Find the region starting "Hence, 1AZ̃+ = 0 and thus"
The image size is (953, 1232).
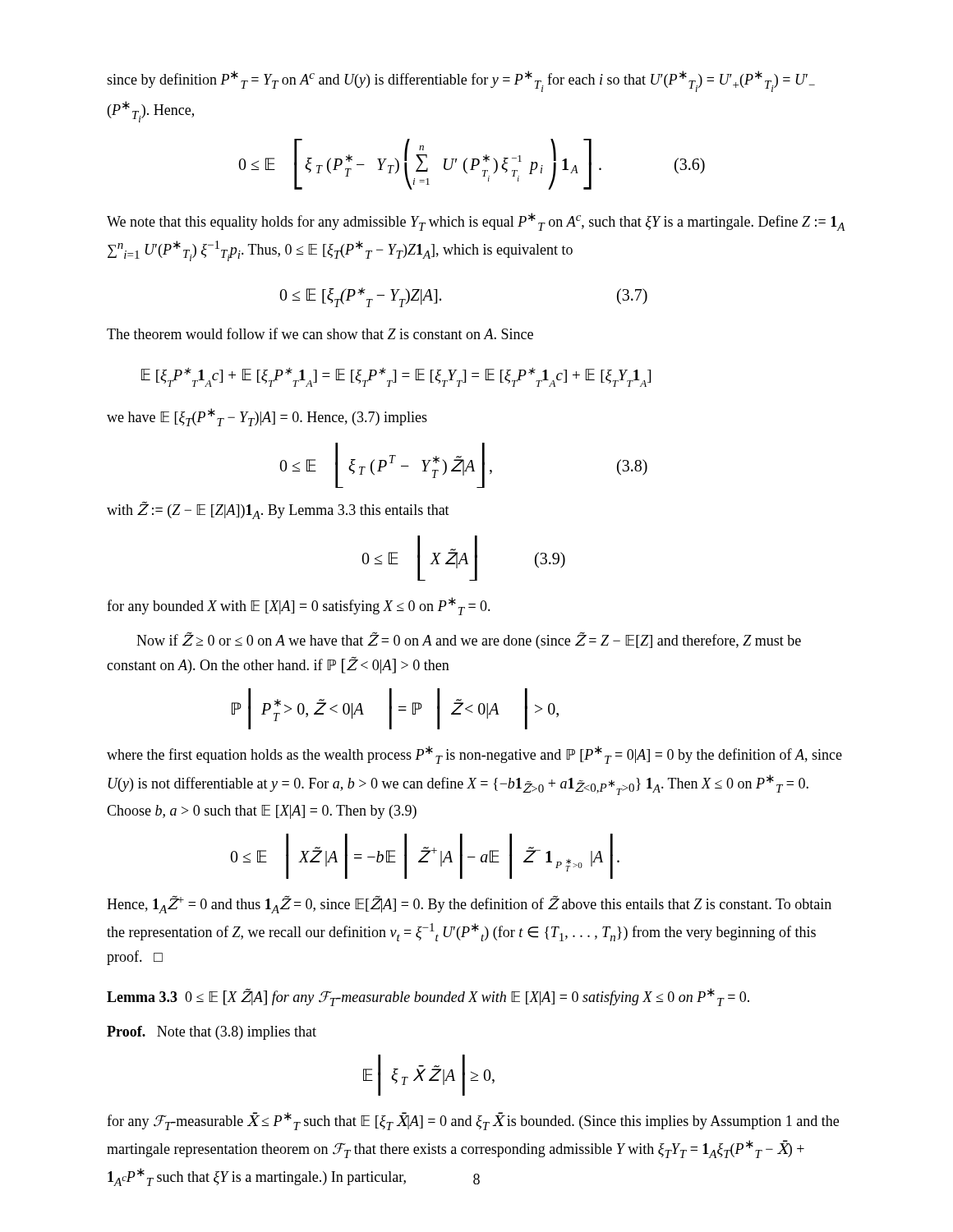tap(469, 929)
